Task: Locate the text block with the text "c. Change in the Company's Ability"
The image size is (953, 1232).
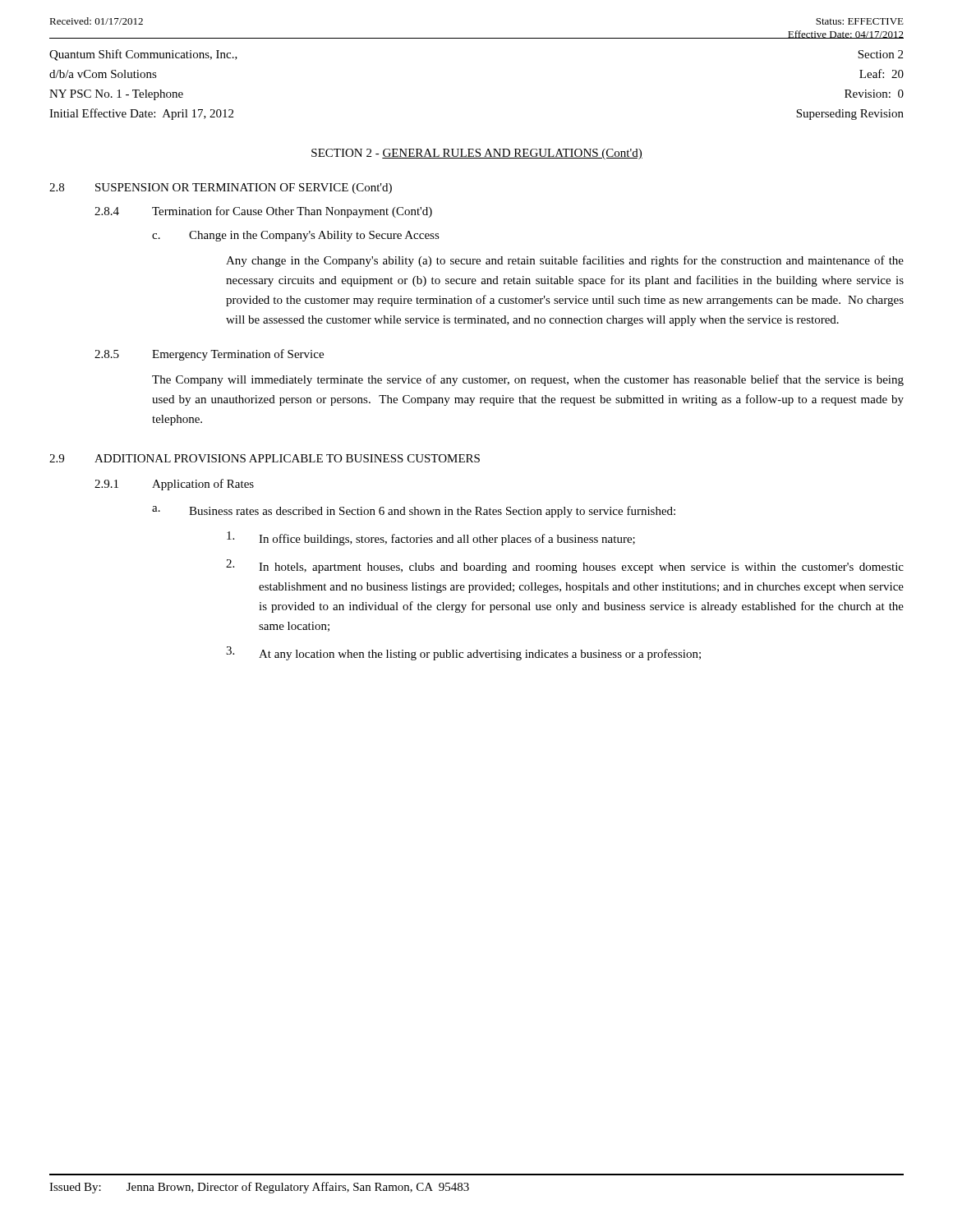Action: [296, 235]
